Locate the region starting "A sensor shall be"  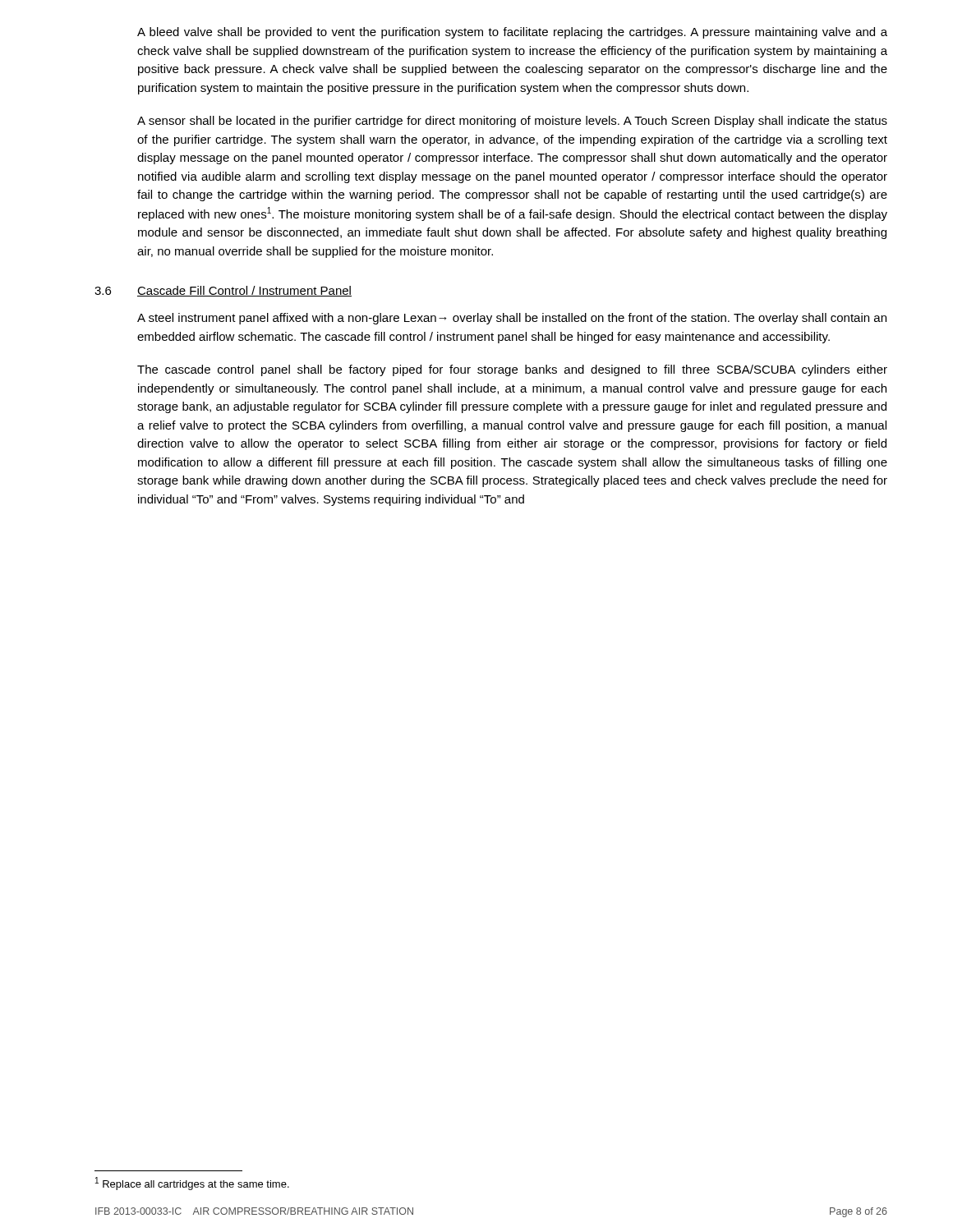click(512, 185)
